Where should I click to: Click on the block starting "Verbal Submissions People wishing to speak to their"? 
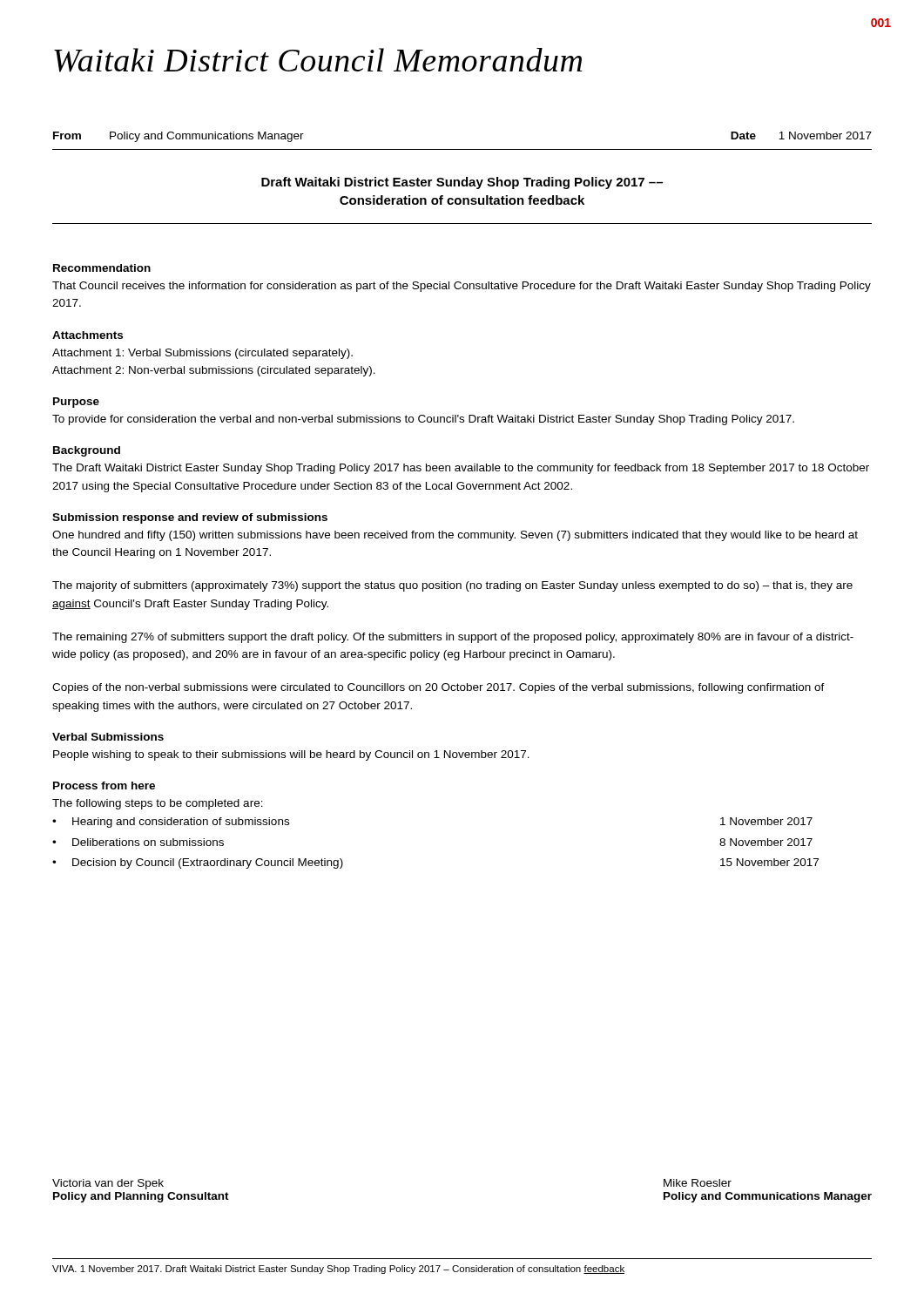point(462,747)
